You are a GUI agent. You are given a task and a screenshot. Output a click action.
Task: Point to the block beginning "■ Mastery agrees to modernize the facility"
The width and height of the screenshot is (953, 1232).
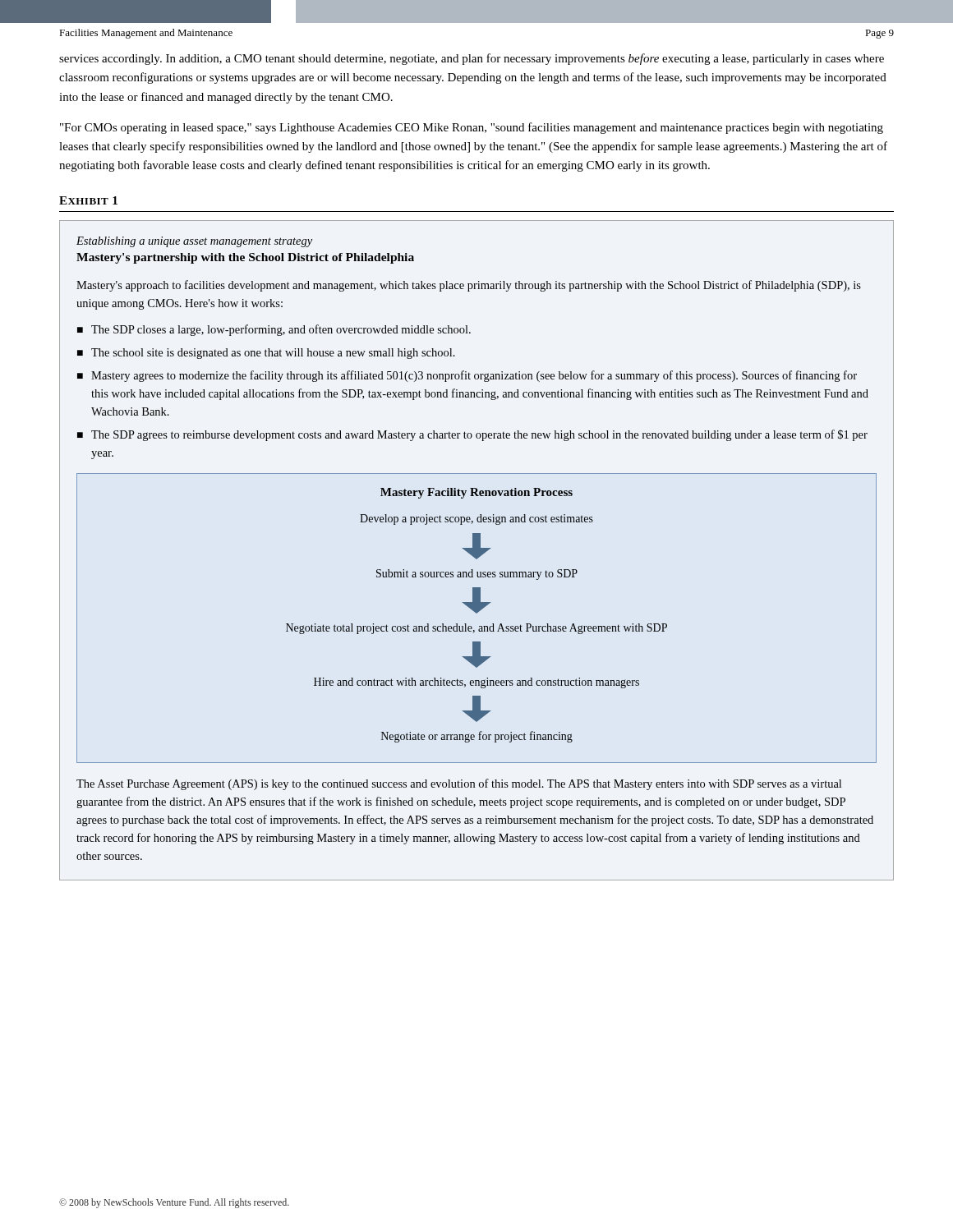pos(476,394)
